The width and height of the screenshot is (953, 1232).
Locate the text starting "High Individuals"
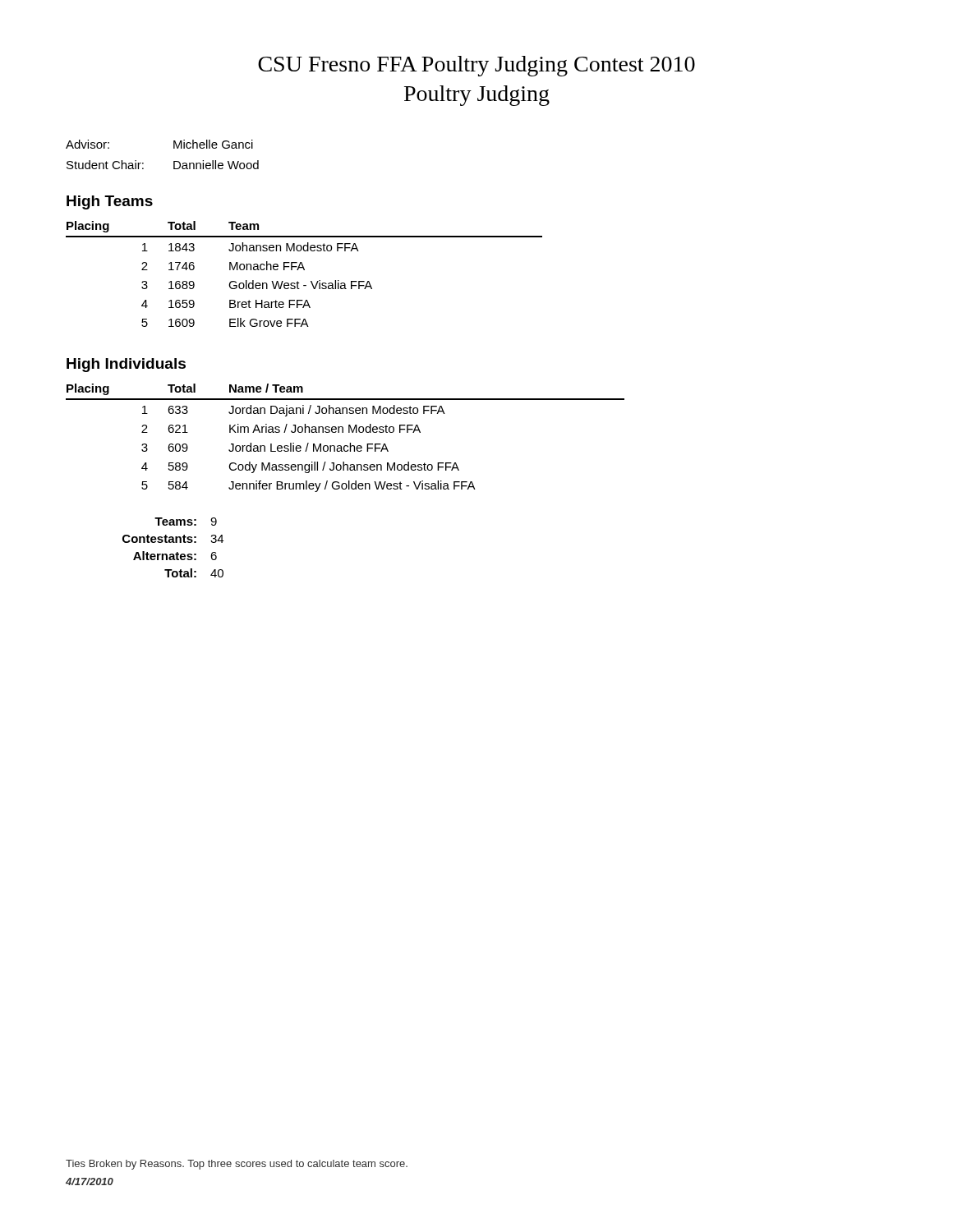click(126, 363)
